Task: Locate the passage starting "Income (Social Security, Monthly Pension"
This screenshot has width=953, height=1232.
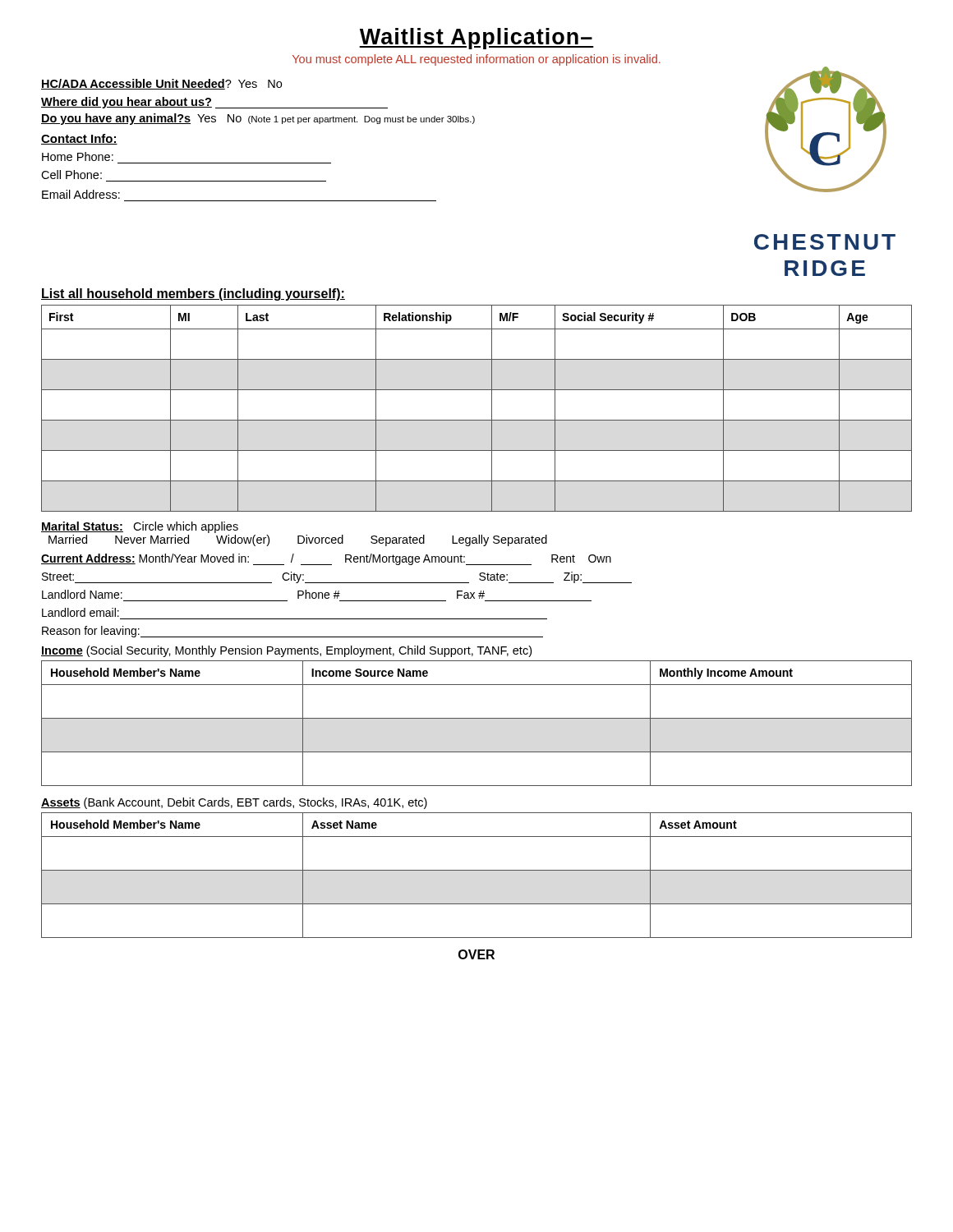Action: (x=287, y=651)
